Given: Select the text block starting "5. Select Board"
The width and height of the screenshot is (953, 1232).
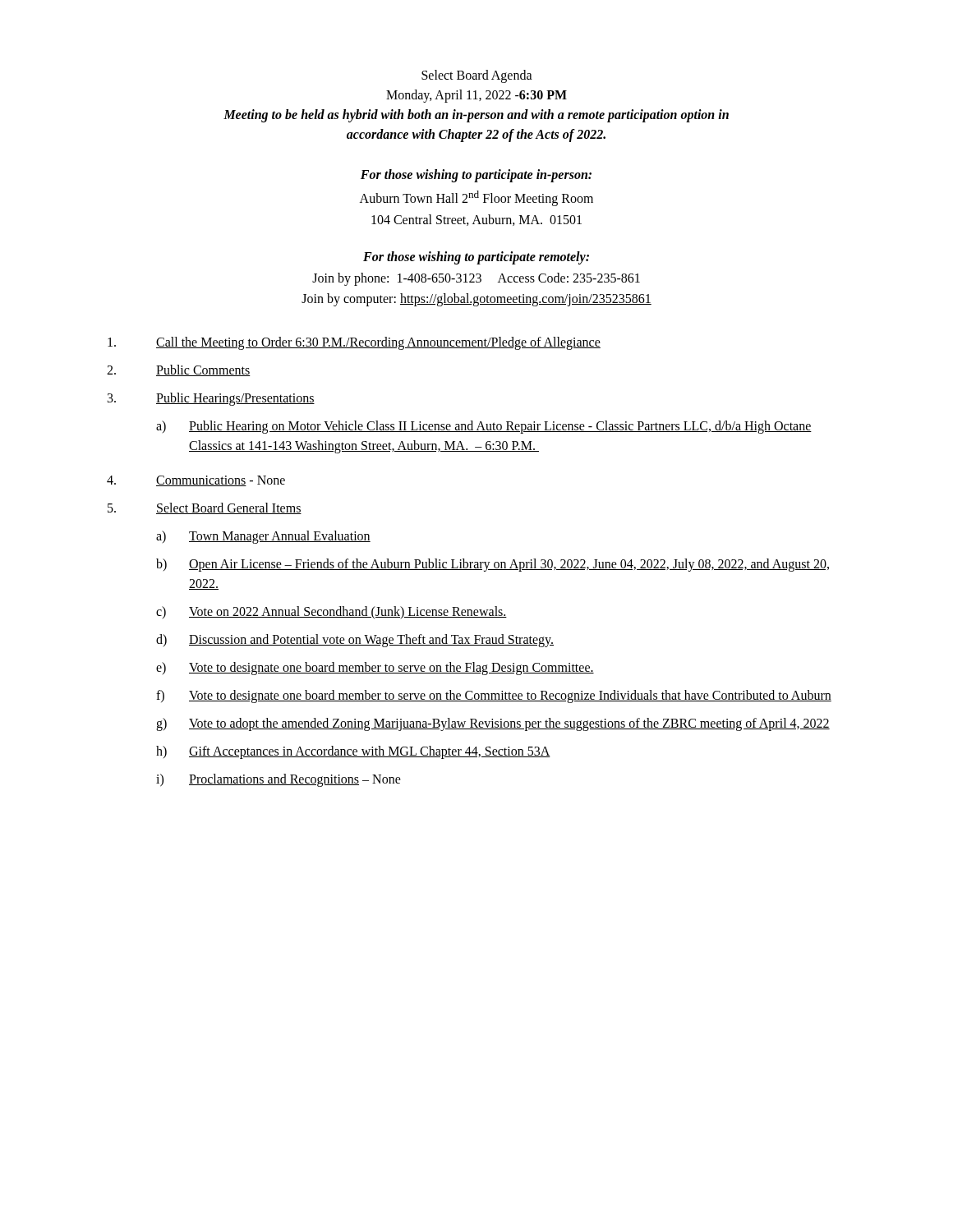Looking at the screenshot, I should (205, 508).
